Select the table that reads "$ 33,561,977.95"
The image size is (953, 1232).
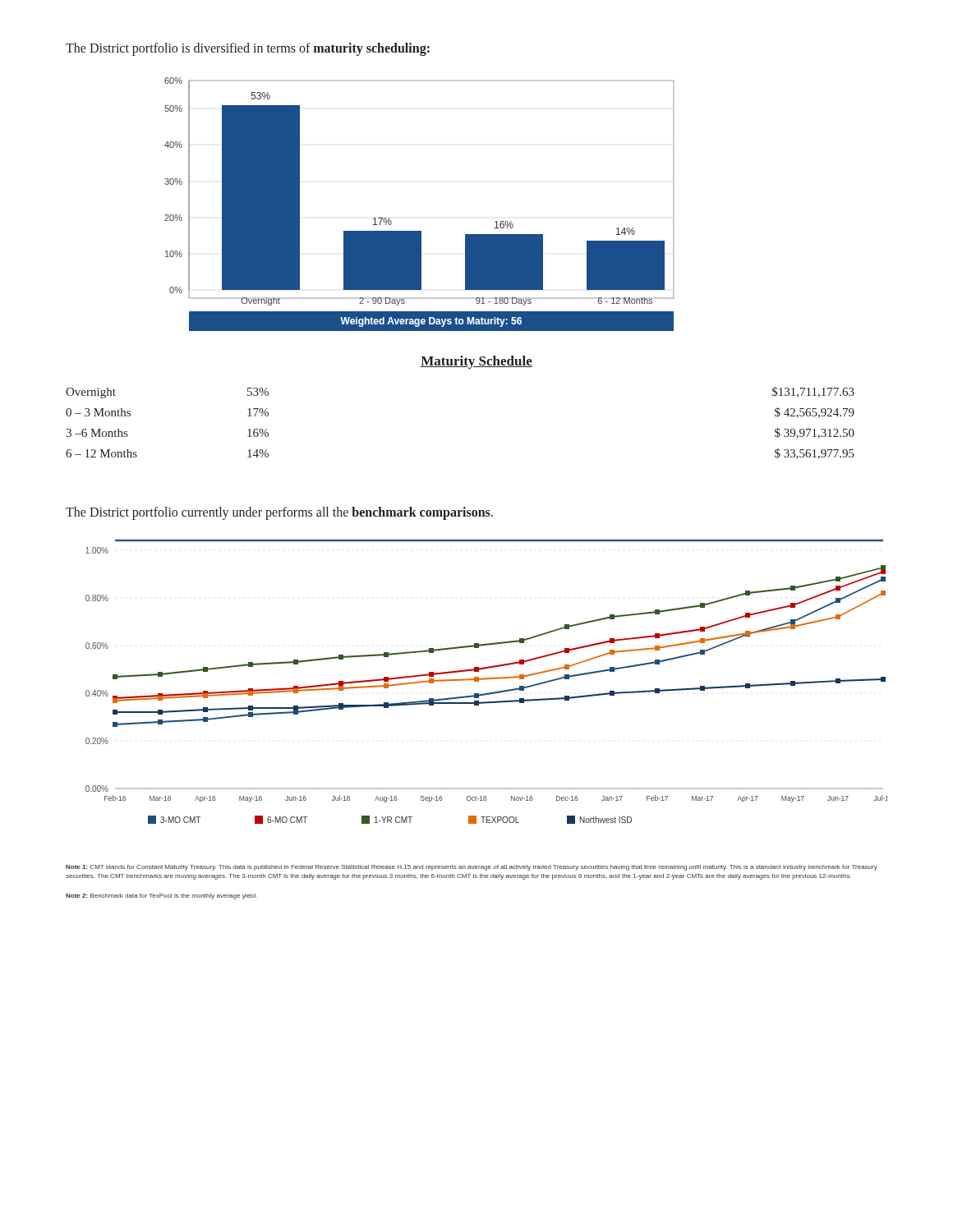(x=476, y=423)
